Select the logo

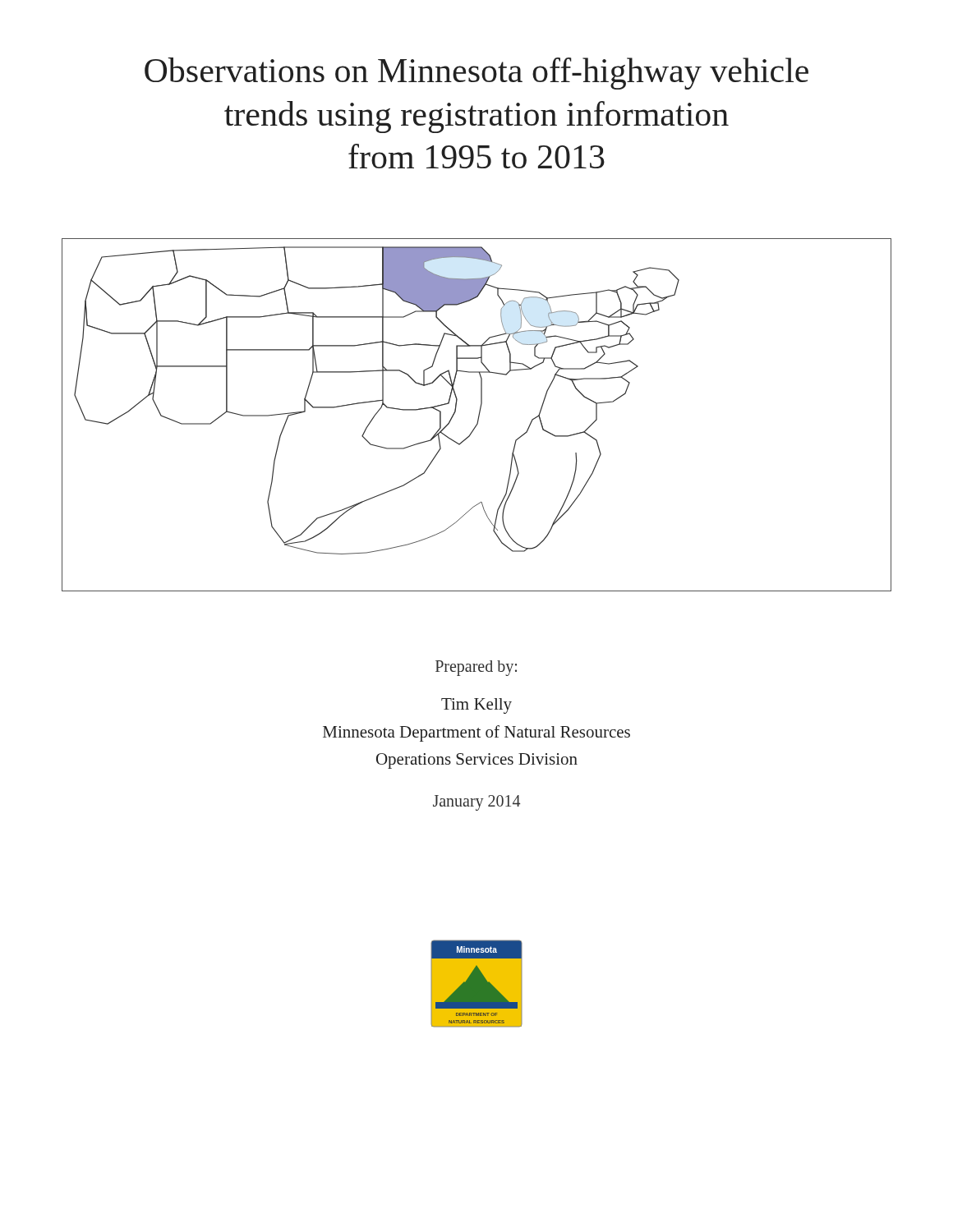point(476,985)
